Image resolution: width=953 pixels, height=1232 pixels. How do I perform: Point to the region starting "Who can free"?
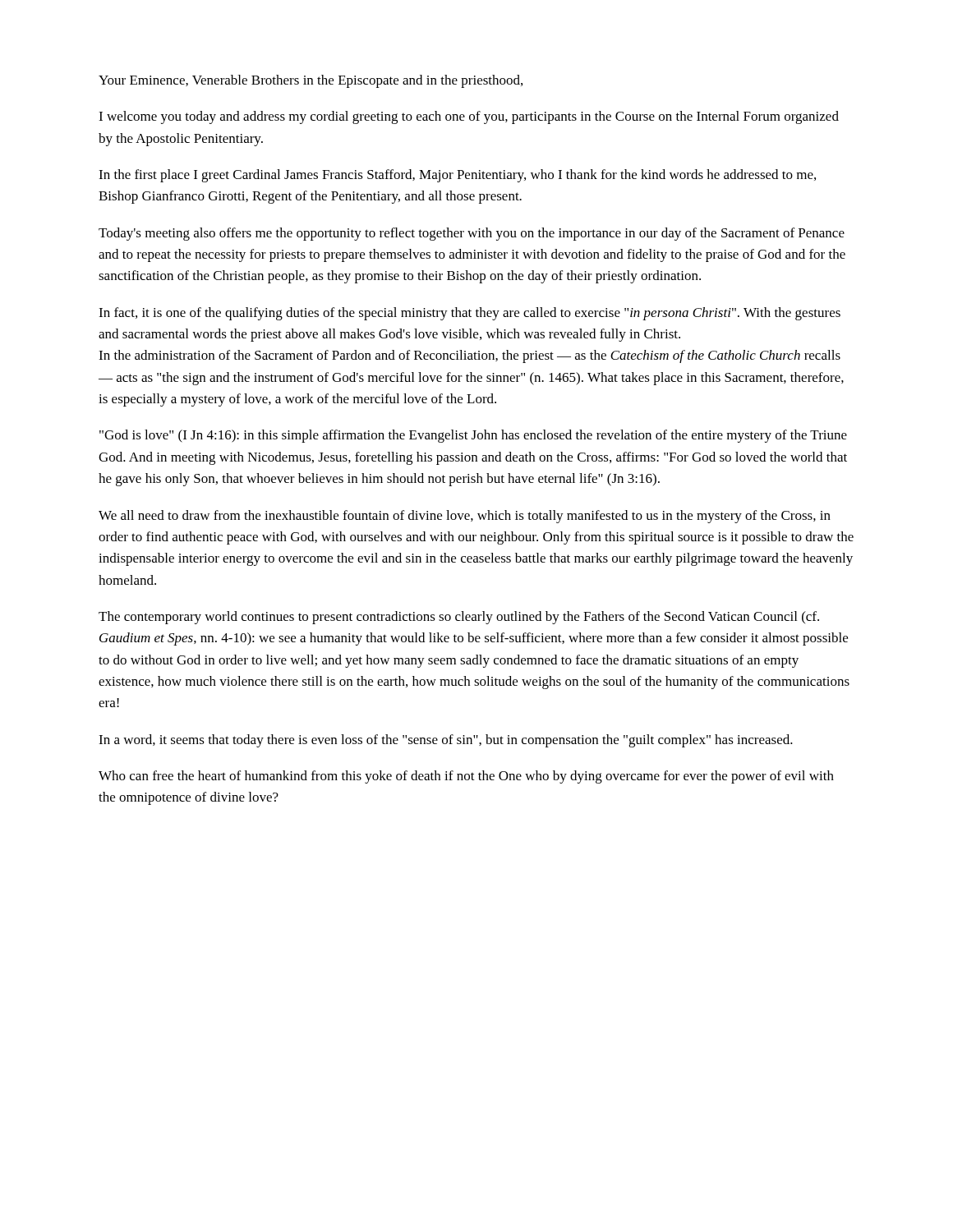466,787
